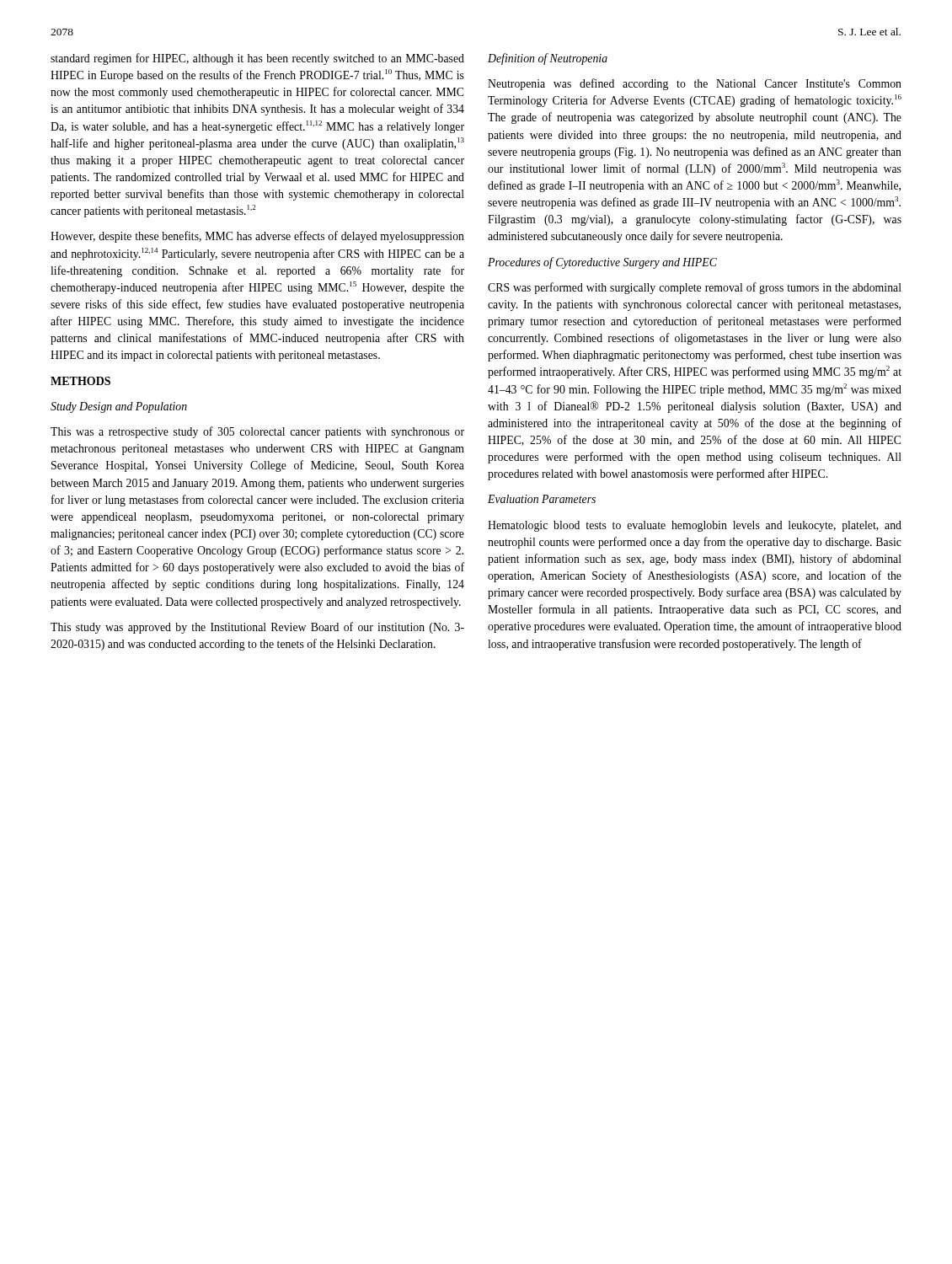Navigate to the region starting "However, despite these benefits, MMC has adverse"

click(257, 297)
